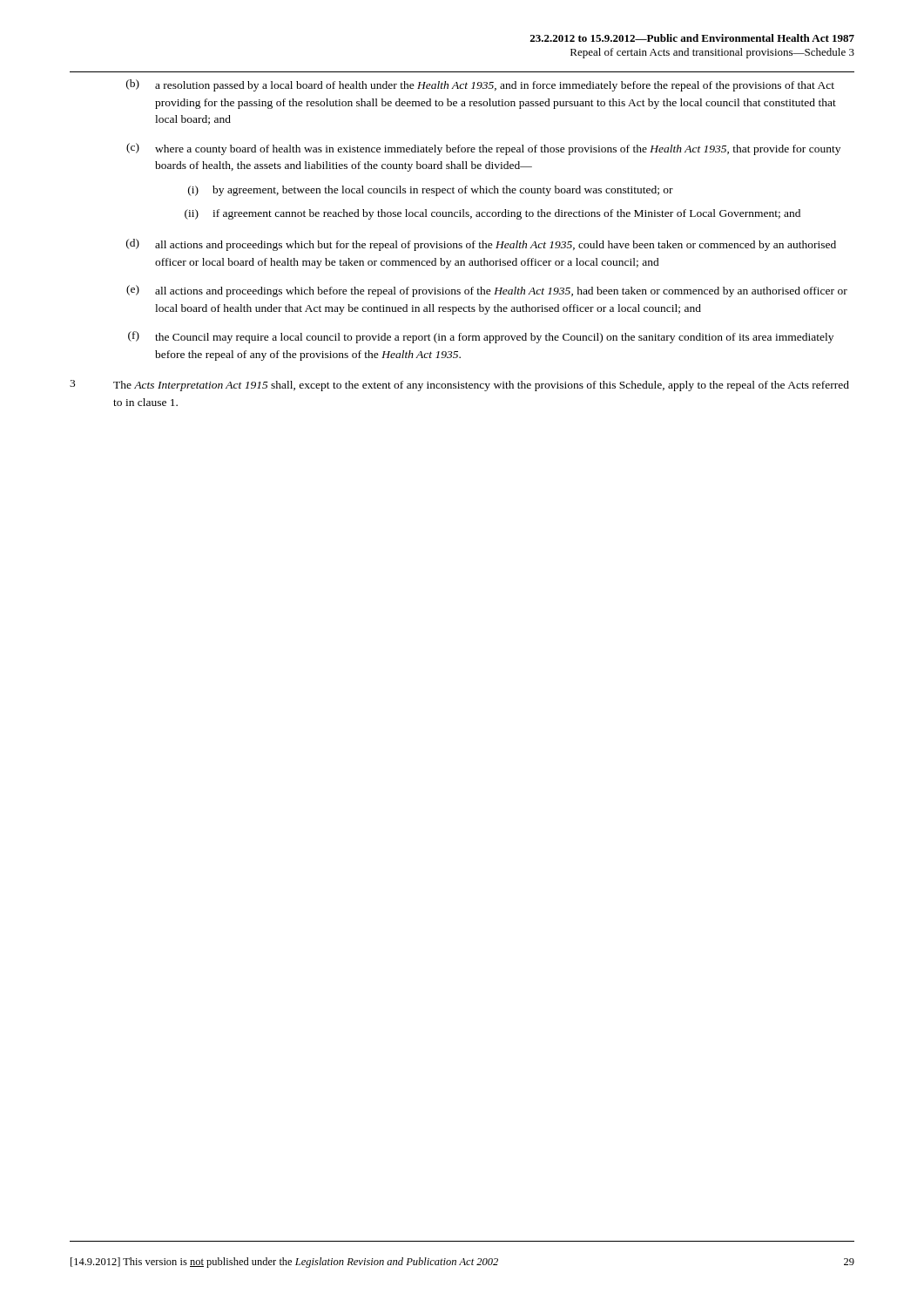Navigate to the text block starting "(ii) if agreement cannot be reached by those"

tap(505, 214)
